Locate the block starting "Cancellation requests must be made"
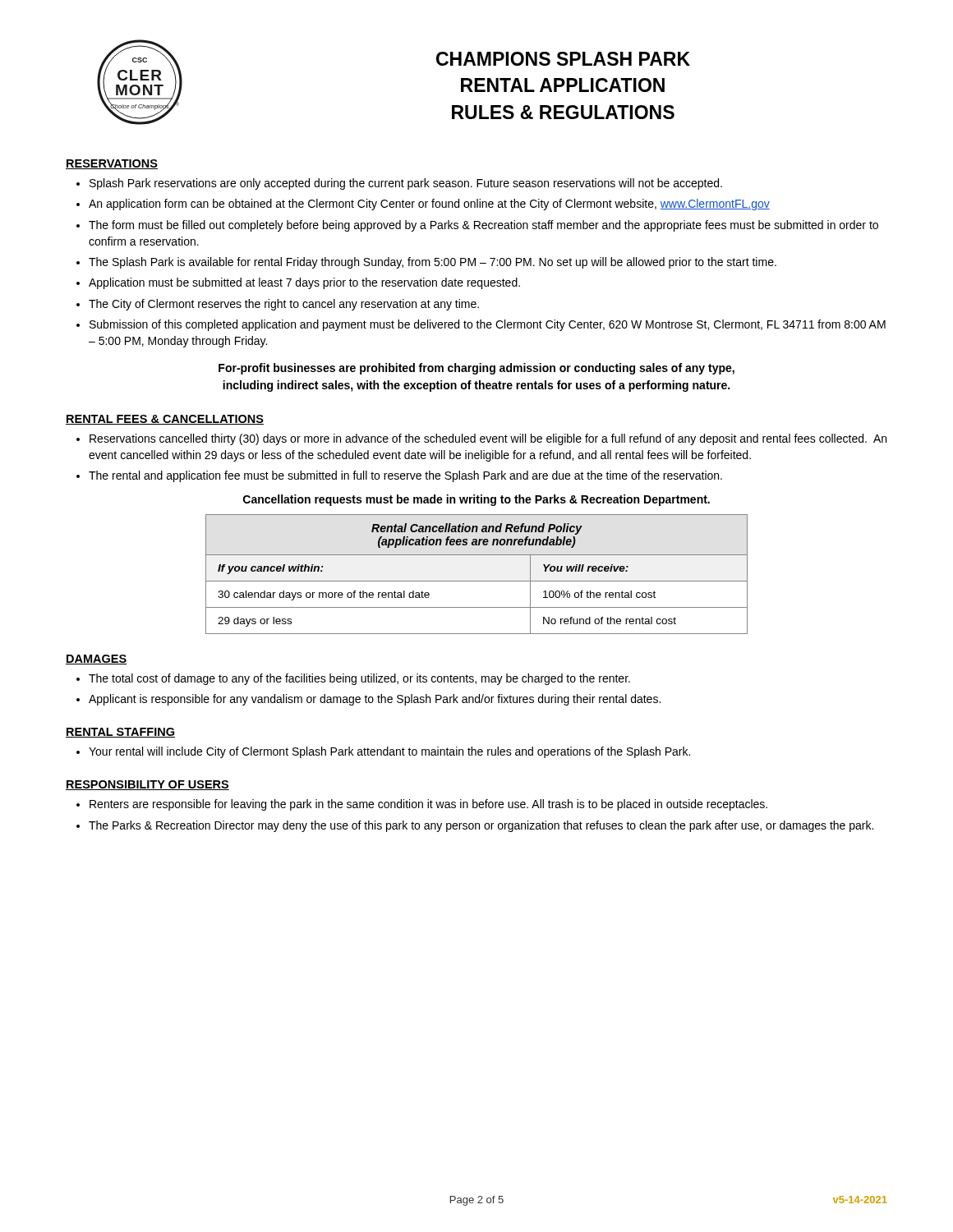 point(476,499)
